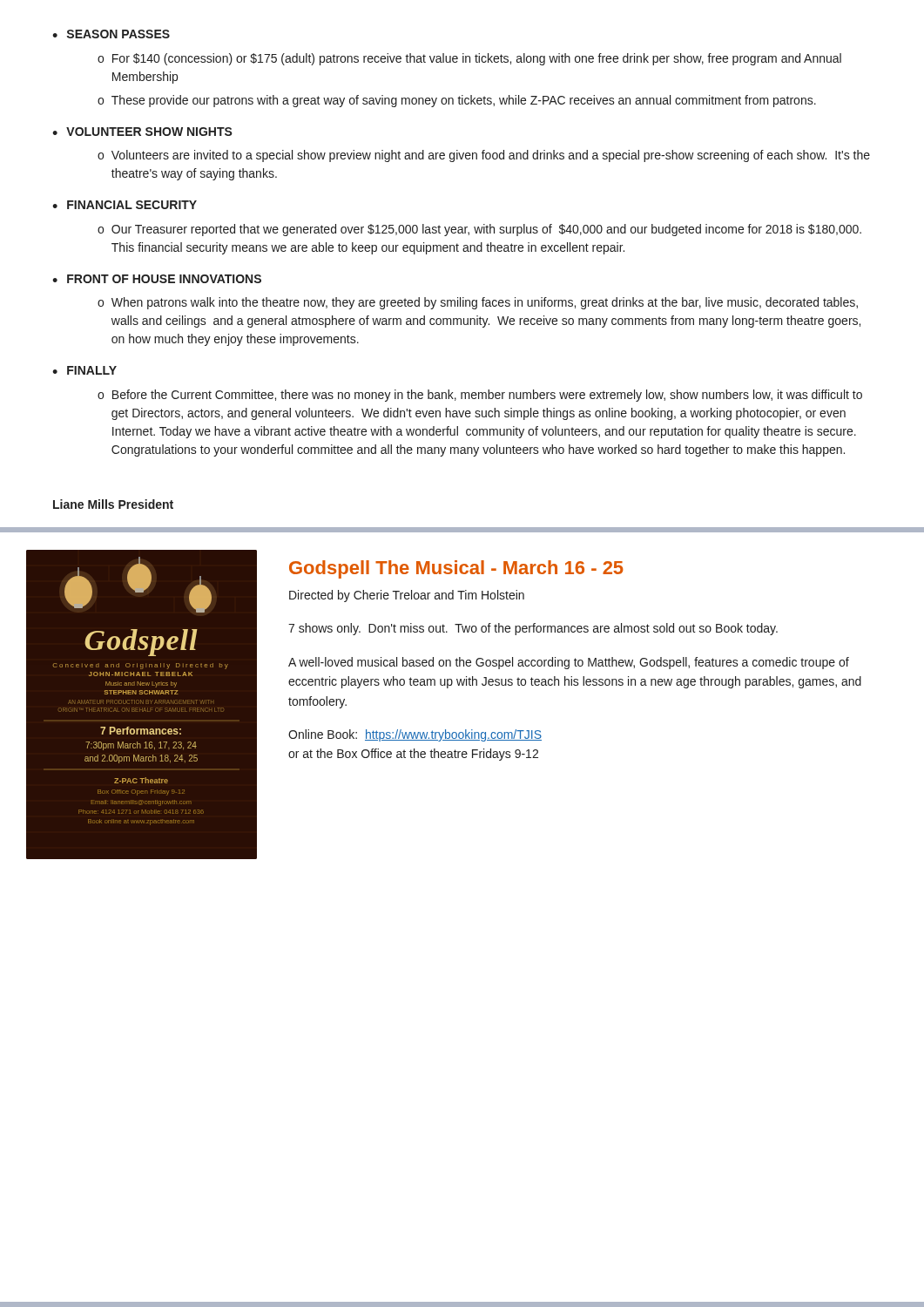Image resolution: width=924 pixels, height=1307 pixels.
Task: Click on the block starting "• SEASON PASSES"
Action: point(462,68)
